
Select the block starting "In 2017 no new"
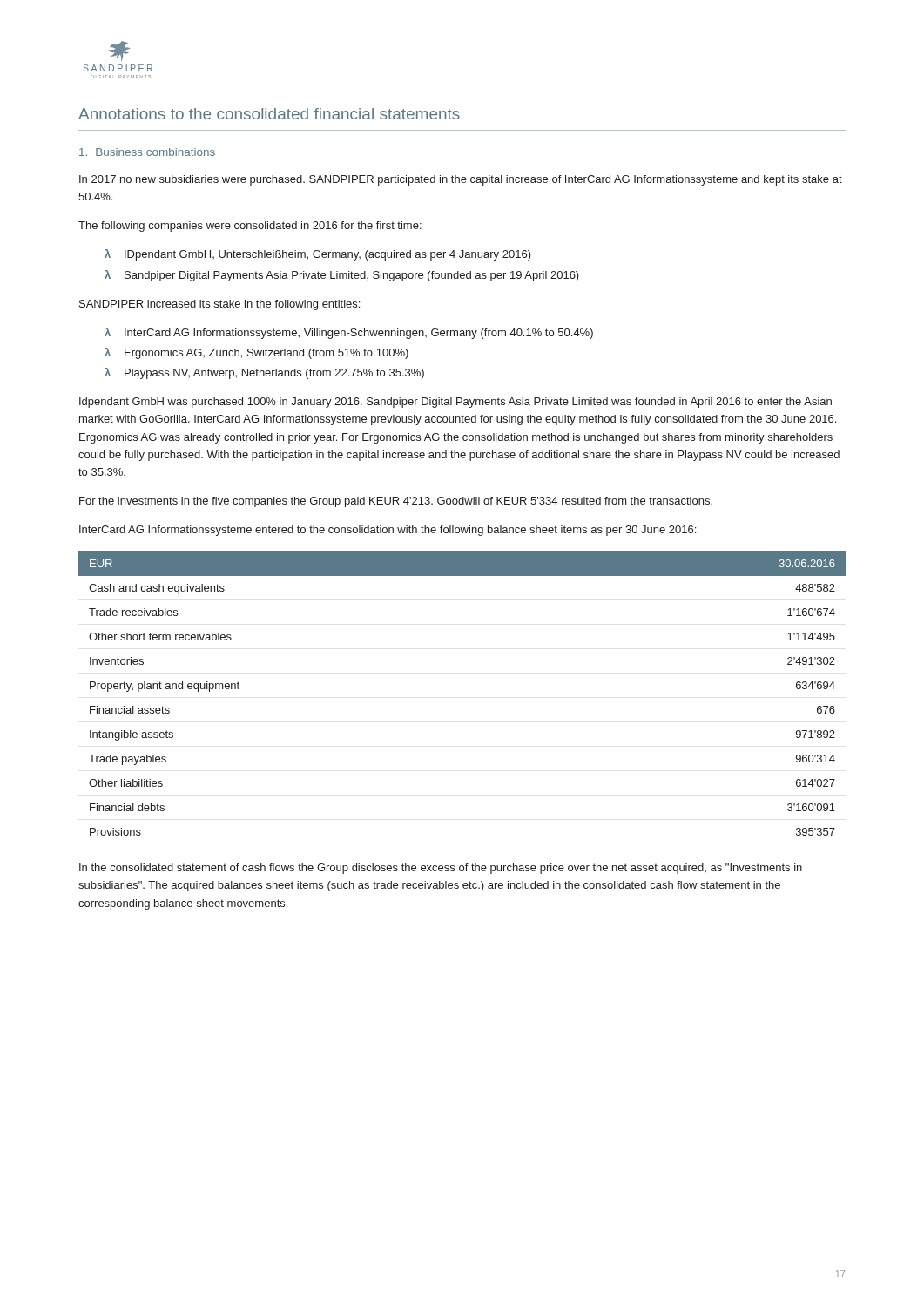pos(460,188)
